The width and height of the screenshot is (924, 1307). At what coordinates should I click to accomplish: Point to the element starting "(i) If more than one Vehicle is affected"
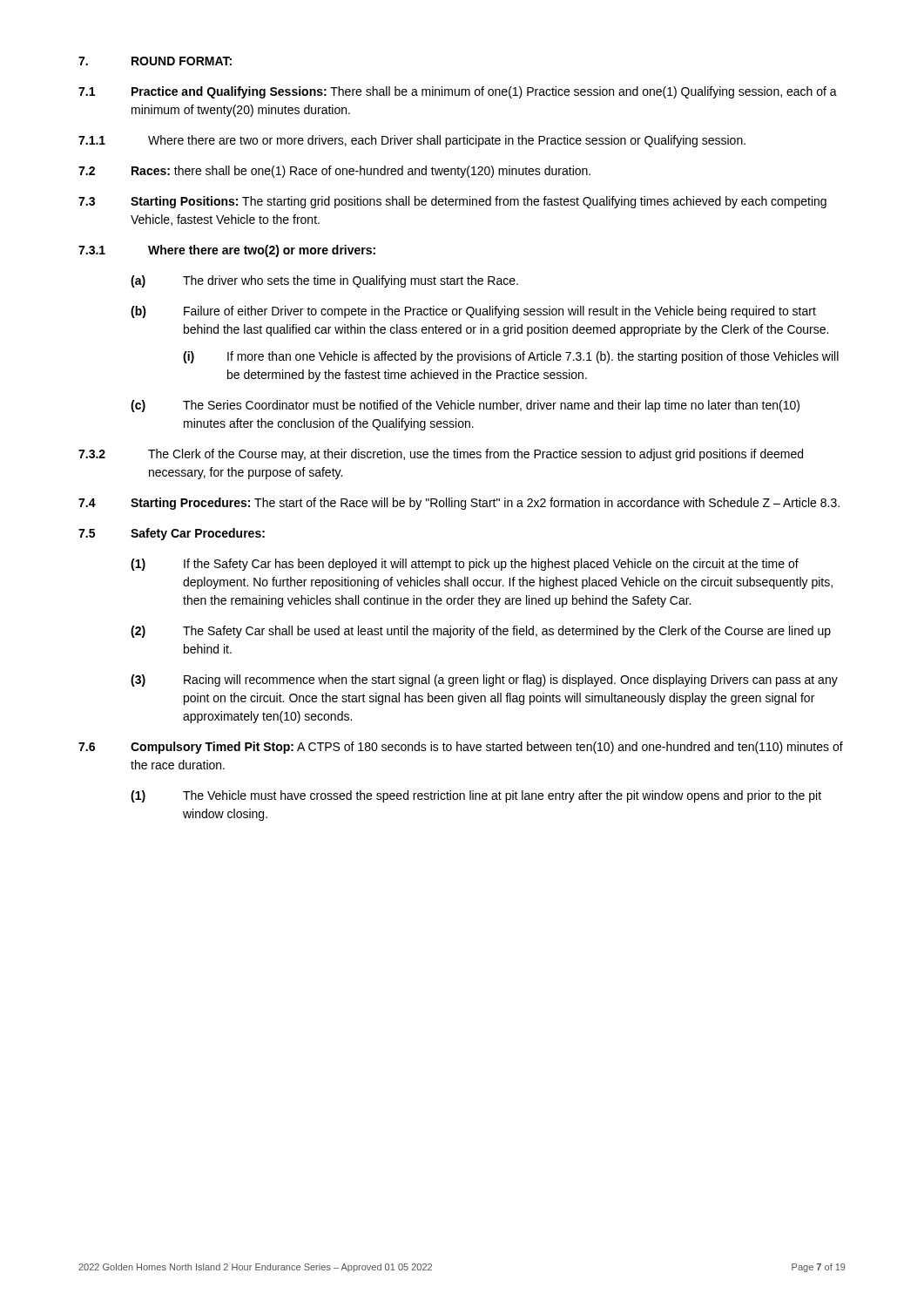tap(514, 366)
